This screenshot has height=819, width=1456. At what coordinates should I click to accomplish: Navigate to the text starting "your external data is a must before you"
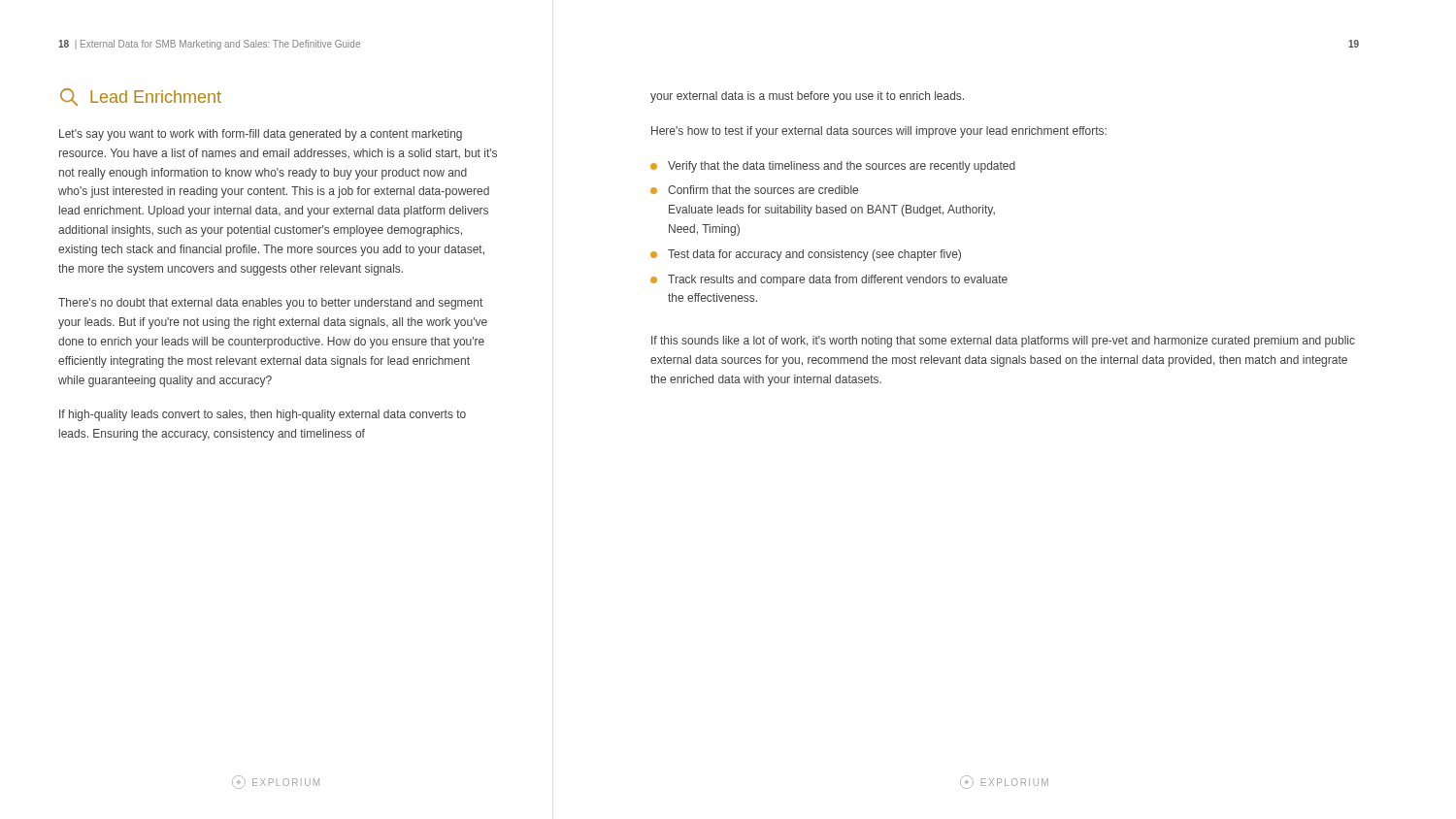[808, 96]
